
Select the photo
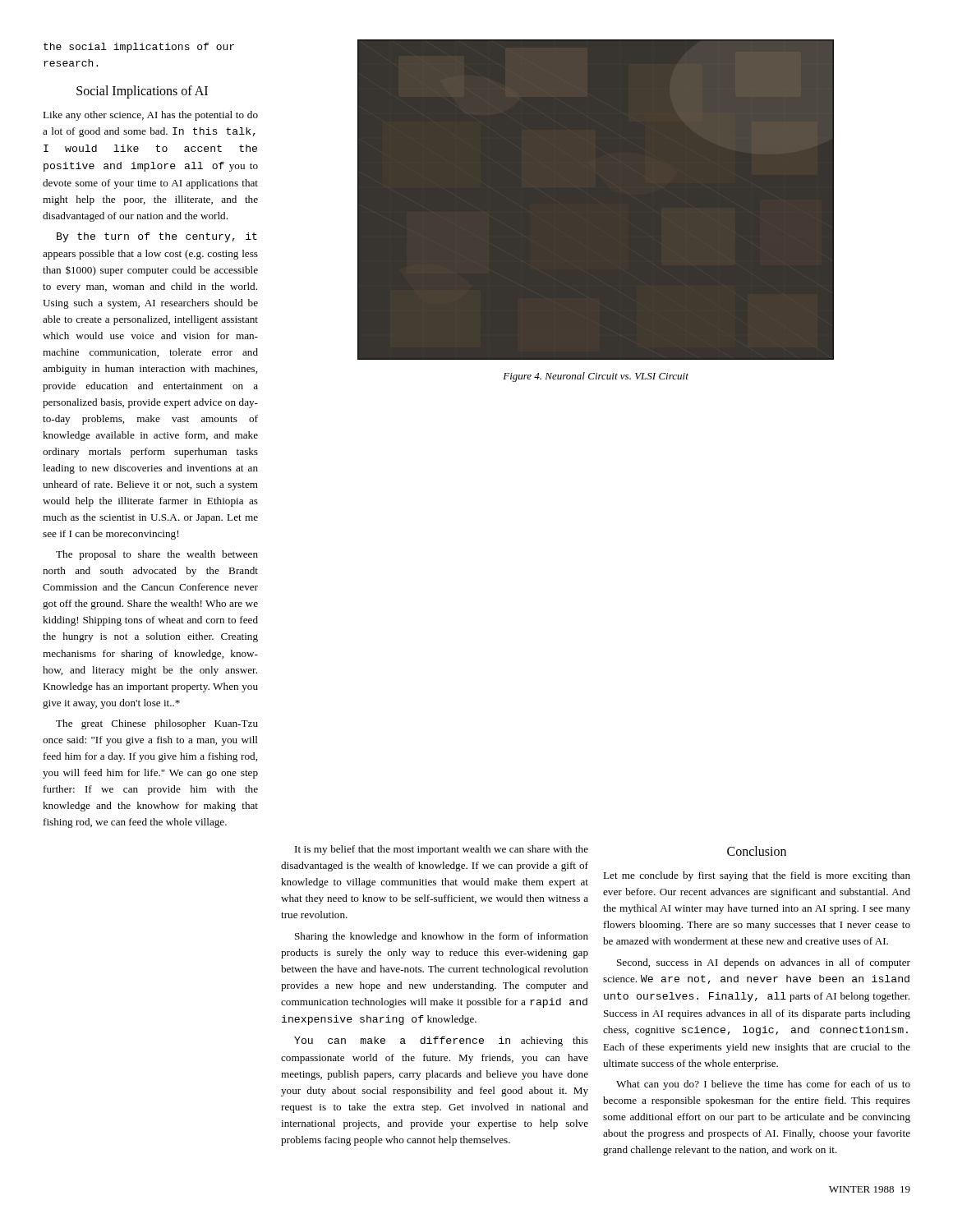pyautogui.click(x=596, y=201)
